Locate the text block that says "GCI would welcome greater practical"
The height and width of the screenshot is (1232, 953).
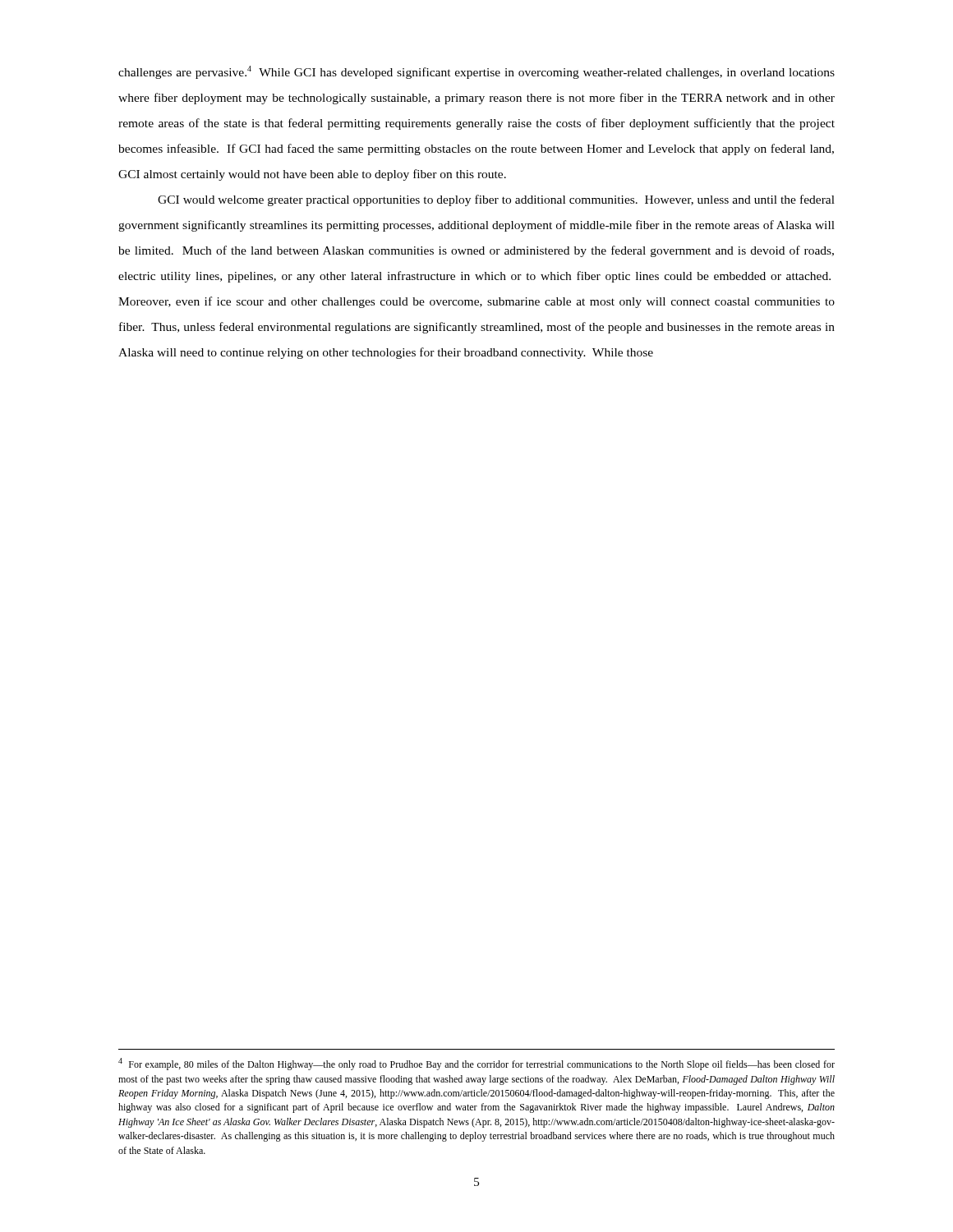[x=476, y=276]
